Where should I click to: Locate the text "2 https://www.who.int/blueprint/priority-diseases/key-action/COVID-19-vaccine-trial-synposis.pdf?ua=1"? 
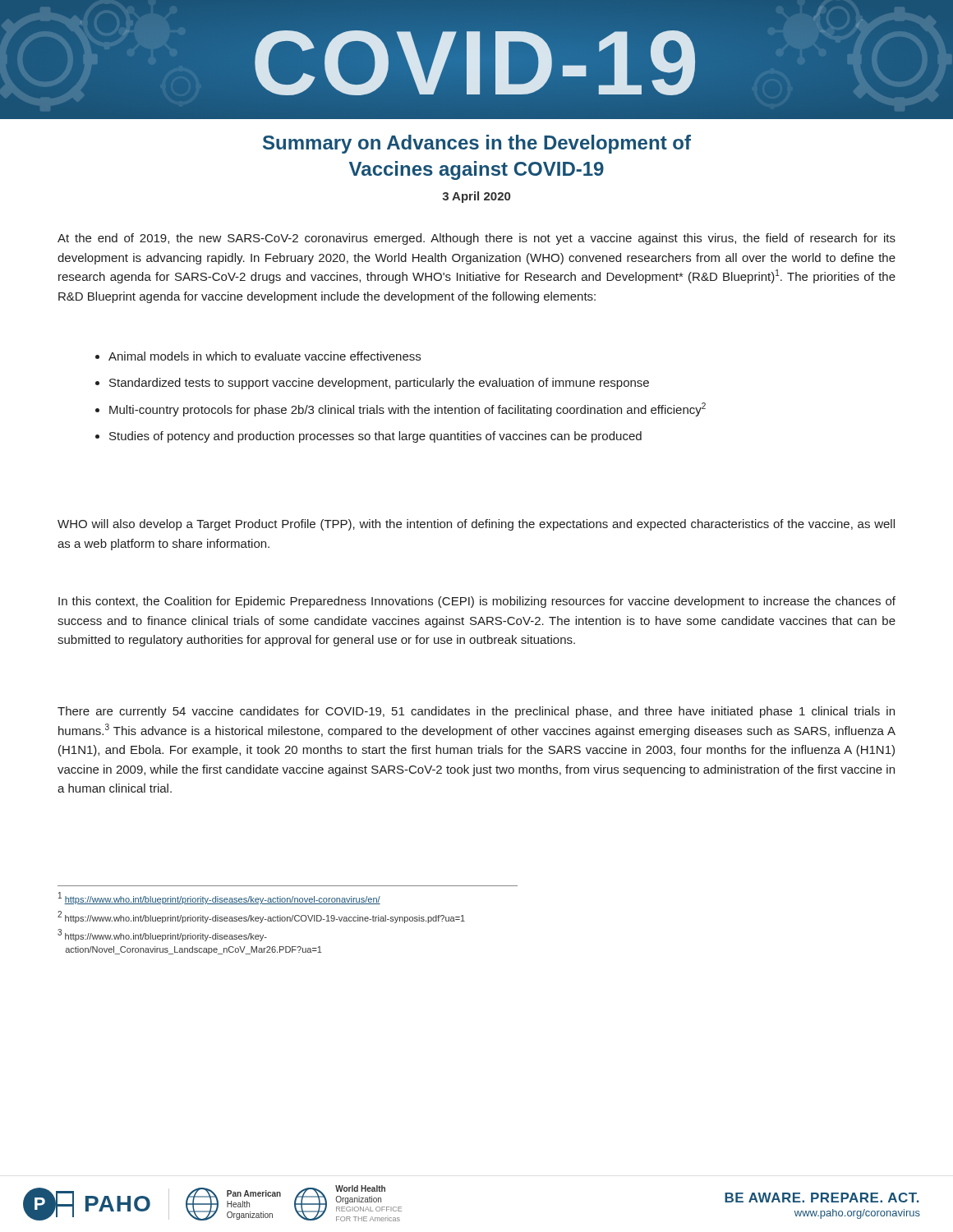pyautogui.click(x=261, y=916)
